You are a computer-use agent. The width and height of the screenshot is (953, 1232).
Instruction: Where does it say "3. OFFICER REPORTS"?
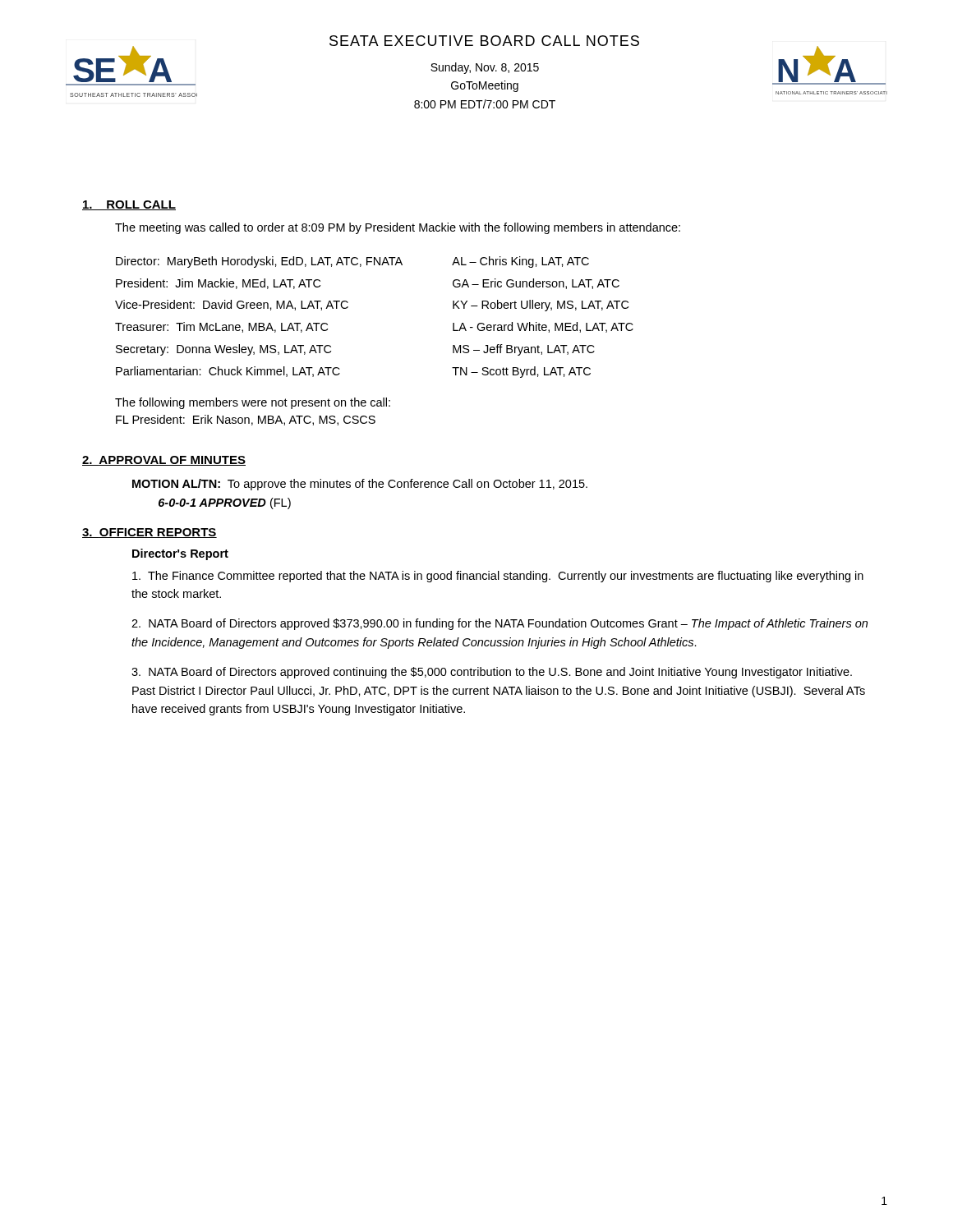149,531
